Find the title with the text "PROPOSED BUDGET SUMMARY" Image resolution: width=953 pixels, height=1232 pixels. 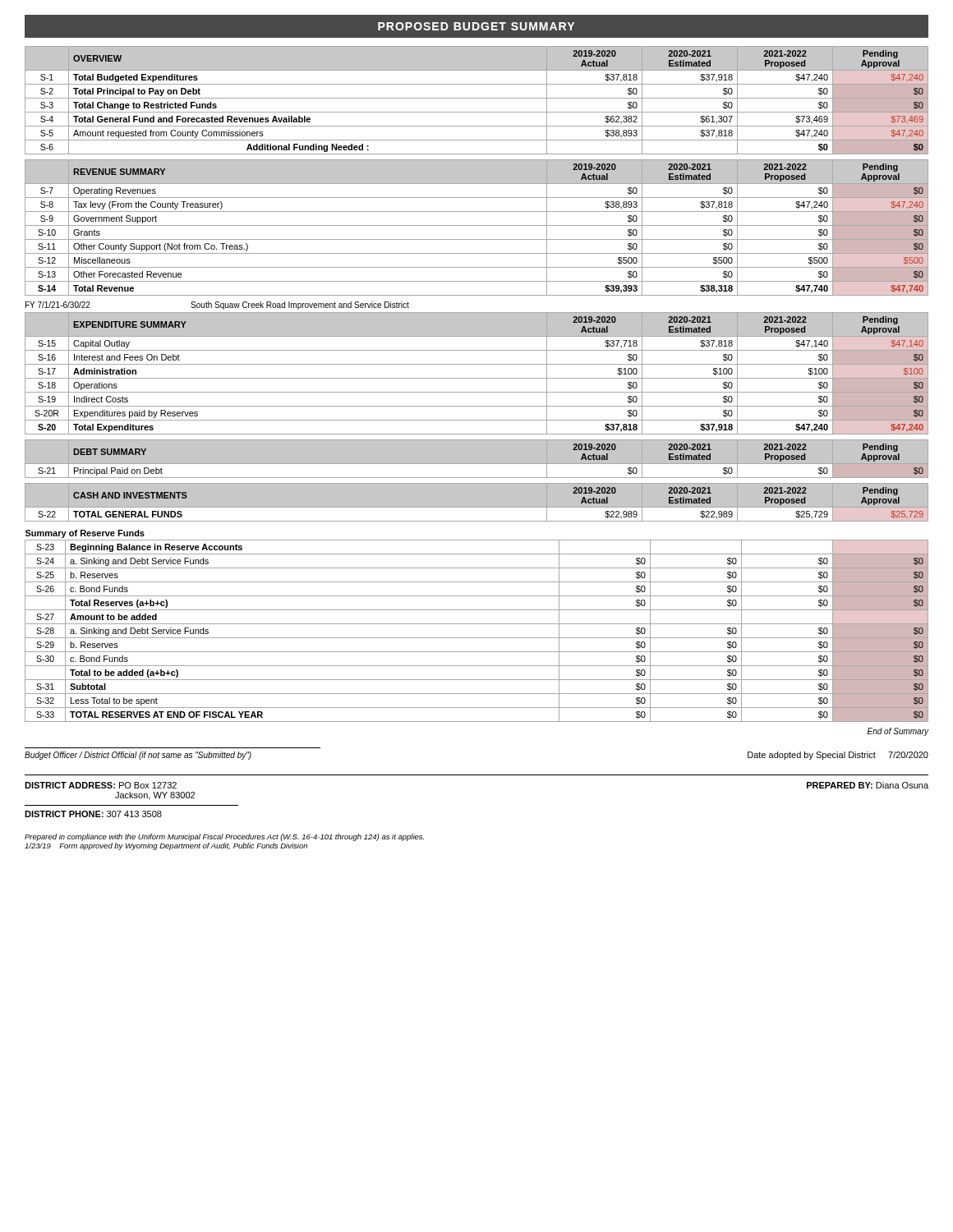[476, 26]
